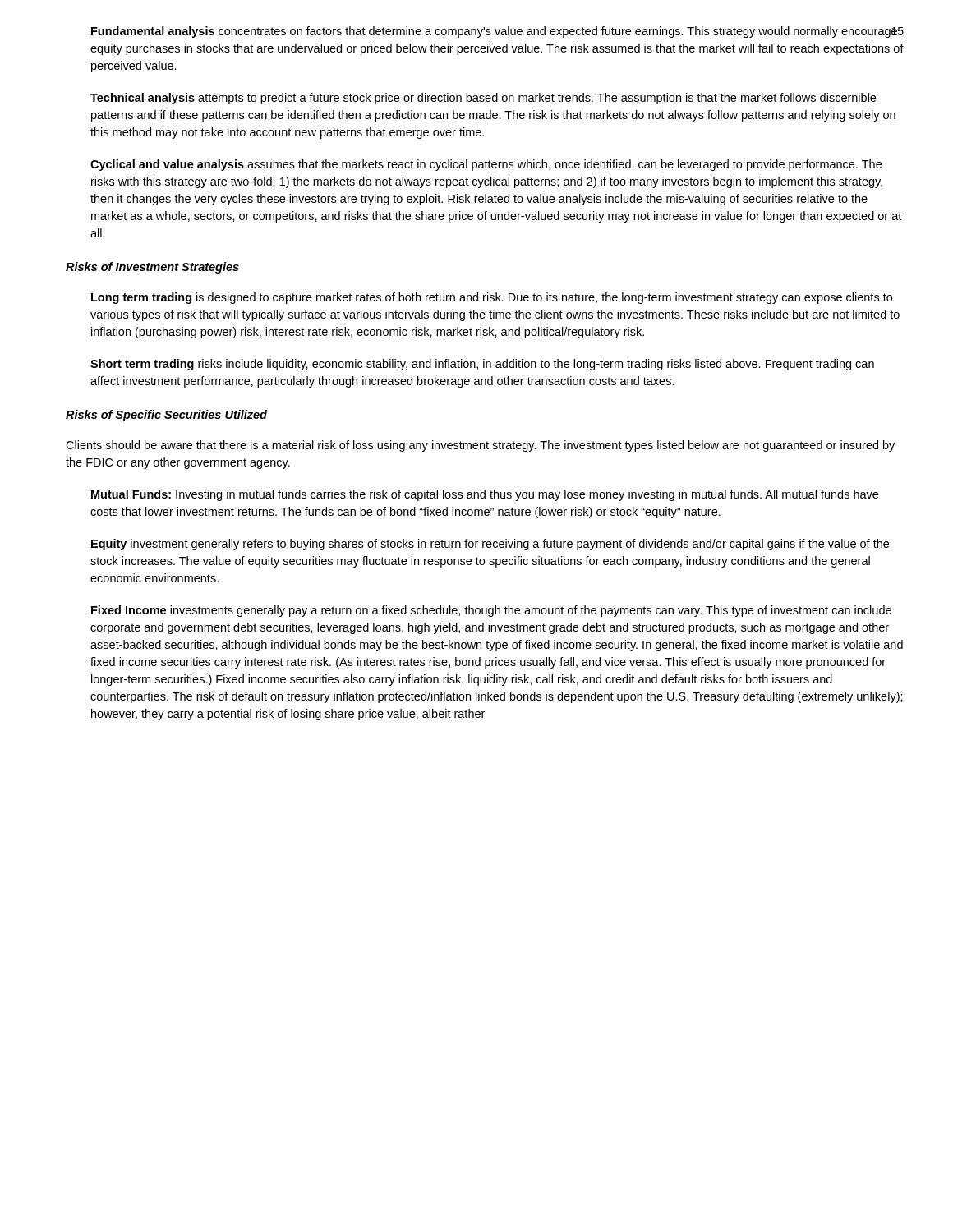The image size is (953, 1232).
Task: Where is the passage that starts "Equity investment generally refers to buying shares of"?
Action: click(x=490, y=561)
